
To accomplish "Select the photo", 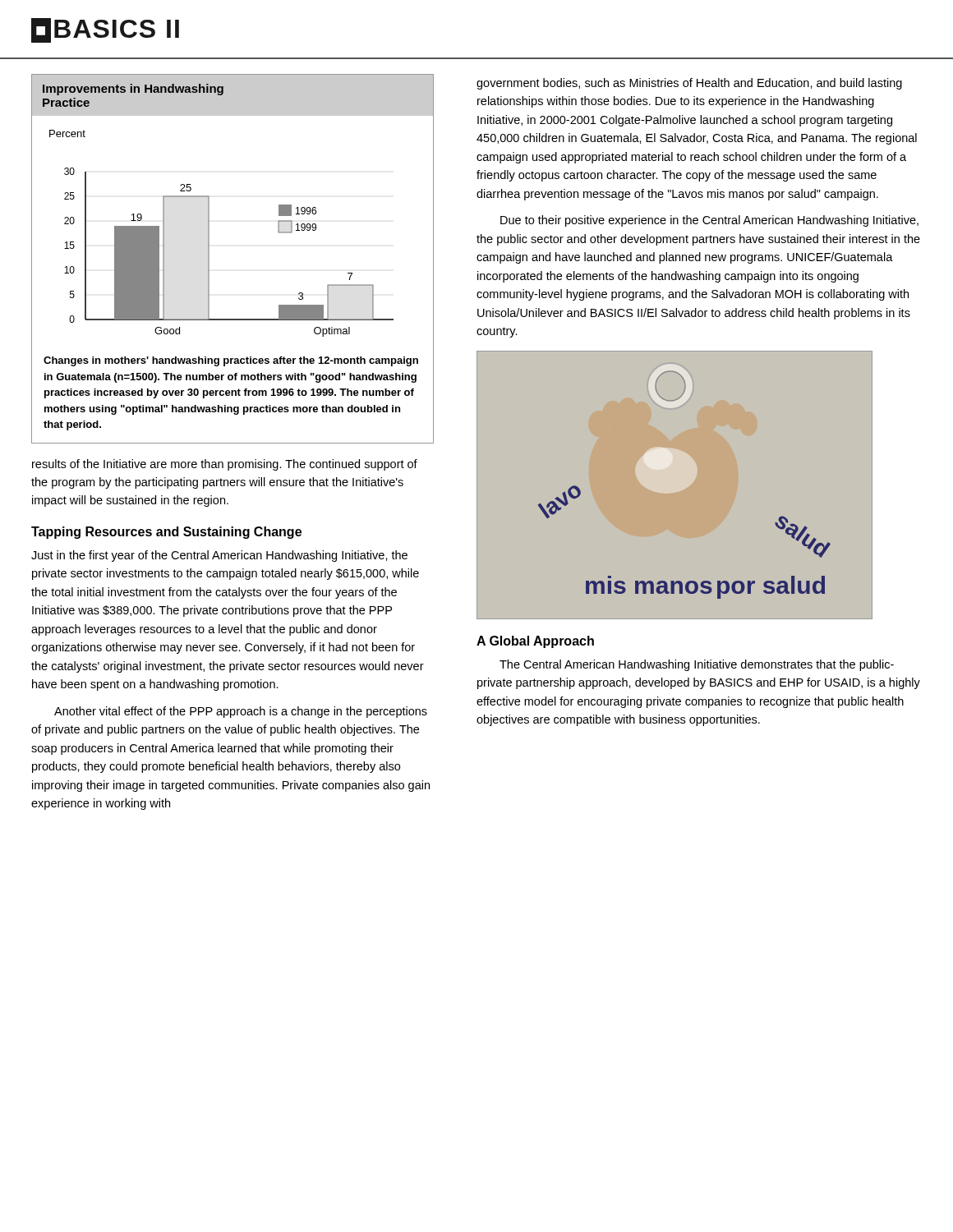I will [699, 485].
